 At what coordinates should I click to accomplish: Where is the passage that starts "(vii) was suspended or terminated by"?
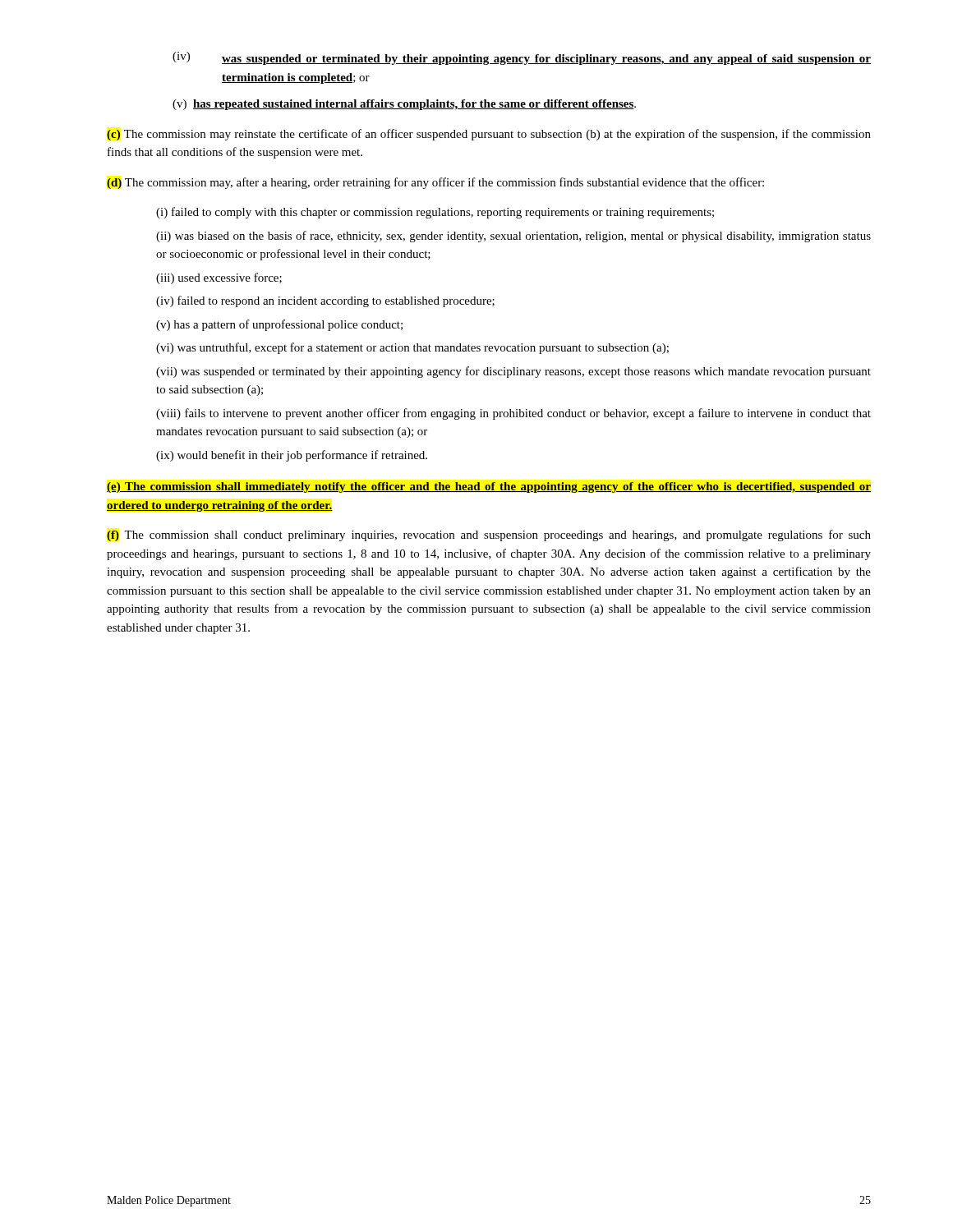pos(513,380)
